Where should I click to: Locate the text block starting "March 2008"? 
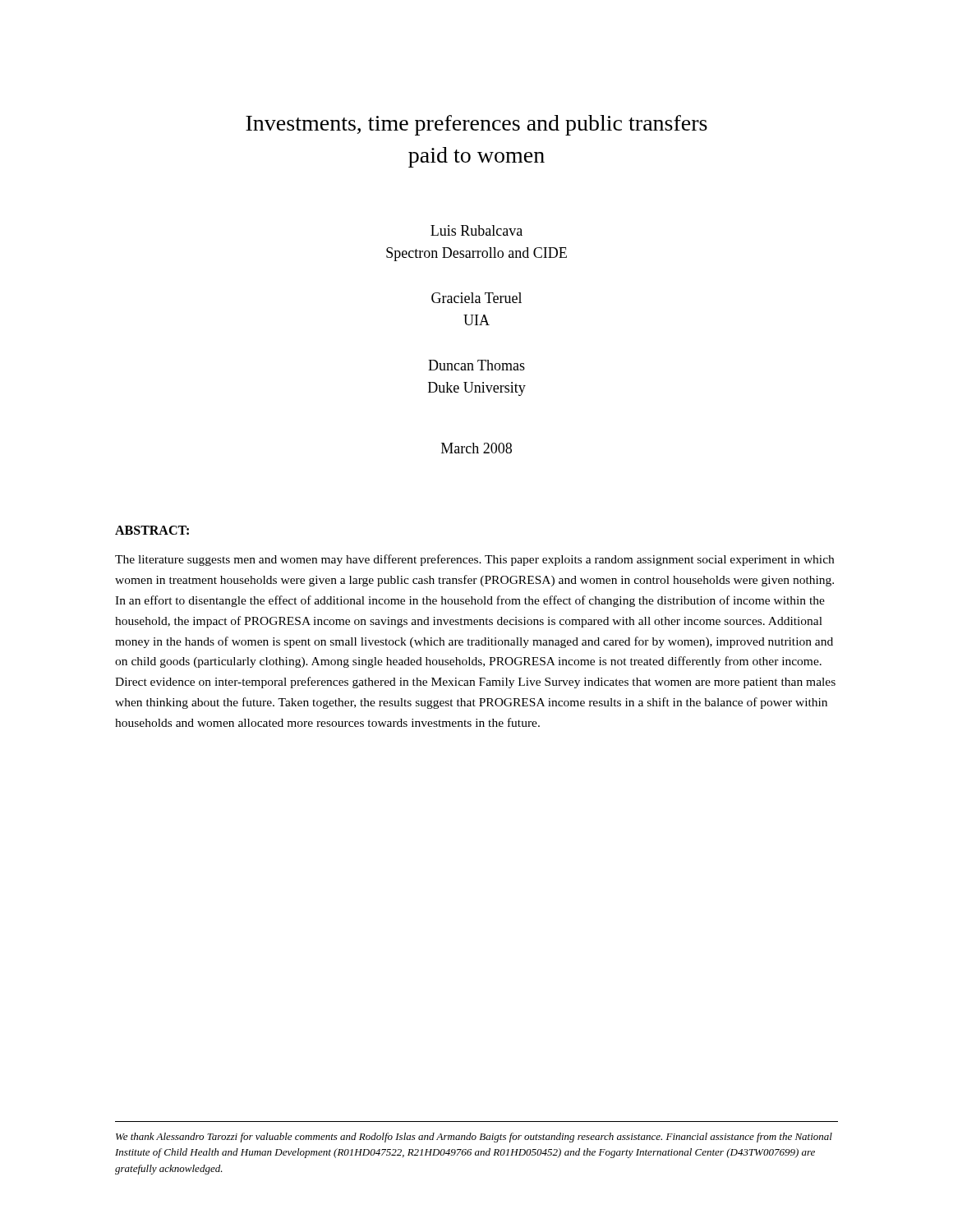pos(476,449)
